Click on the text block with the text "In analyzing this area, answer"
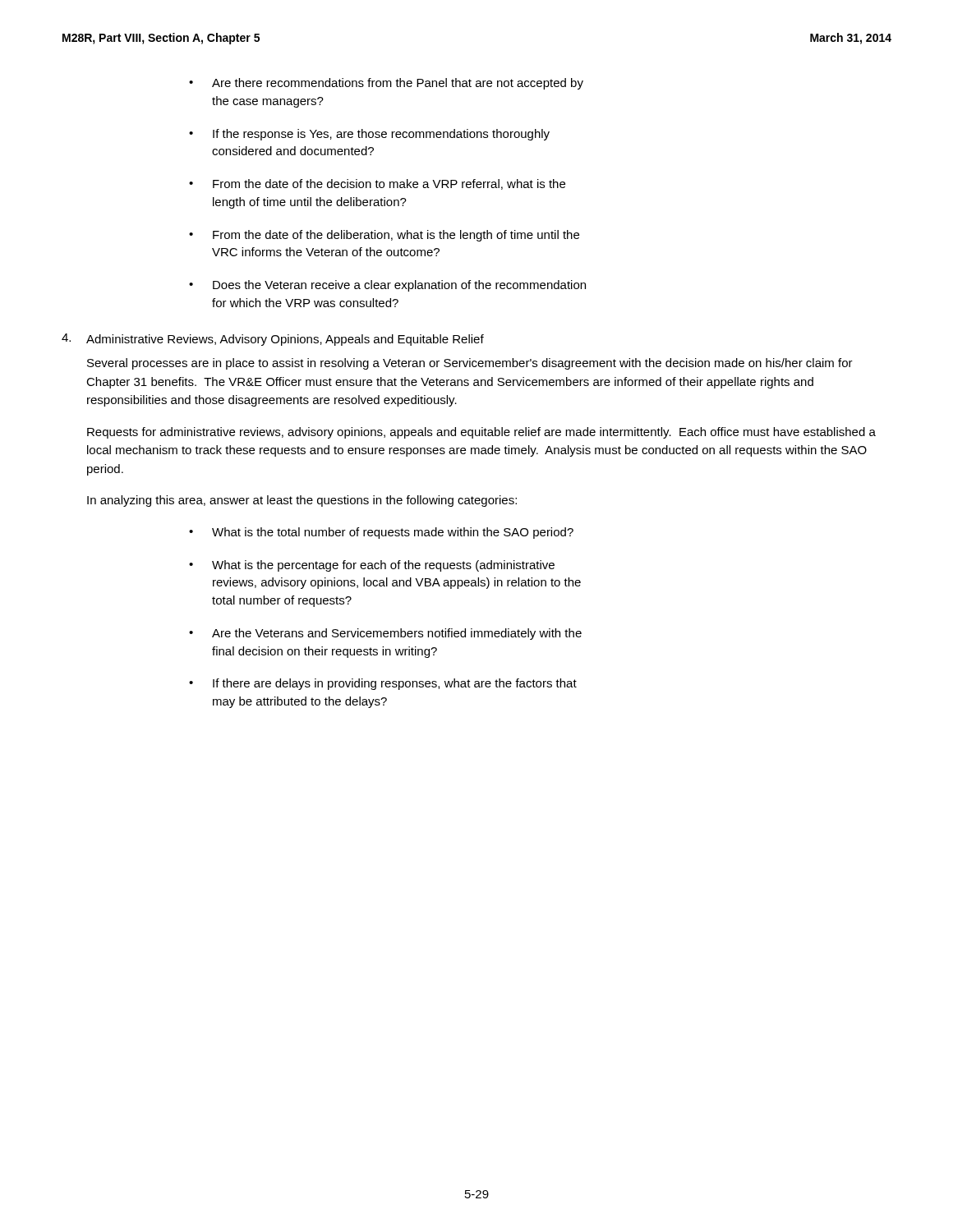This screenshot has height=1232, width=953. 302,500
